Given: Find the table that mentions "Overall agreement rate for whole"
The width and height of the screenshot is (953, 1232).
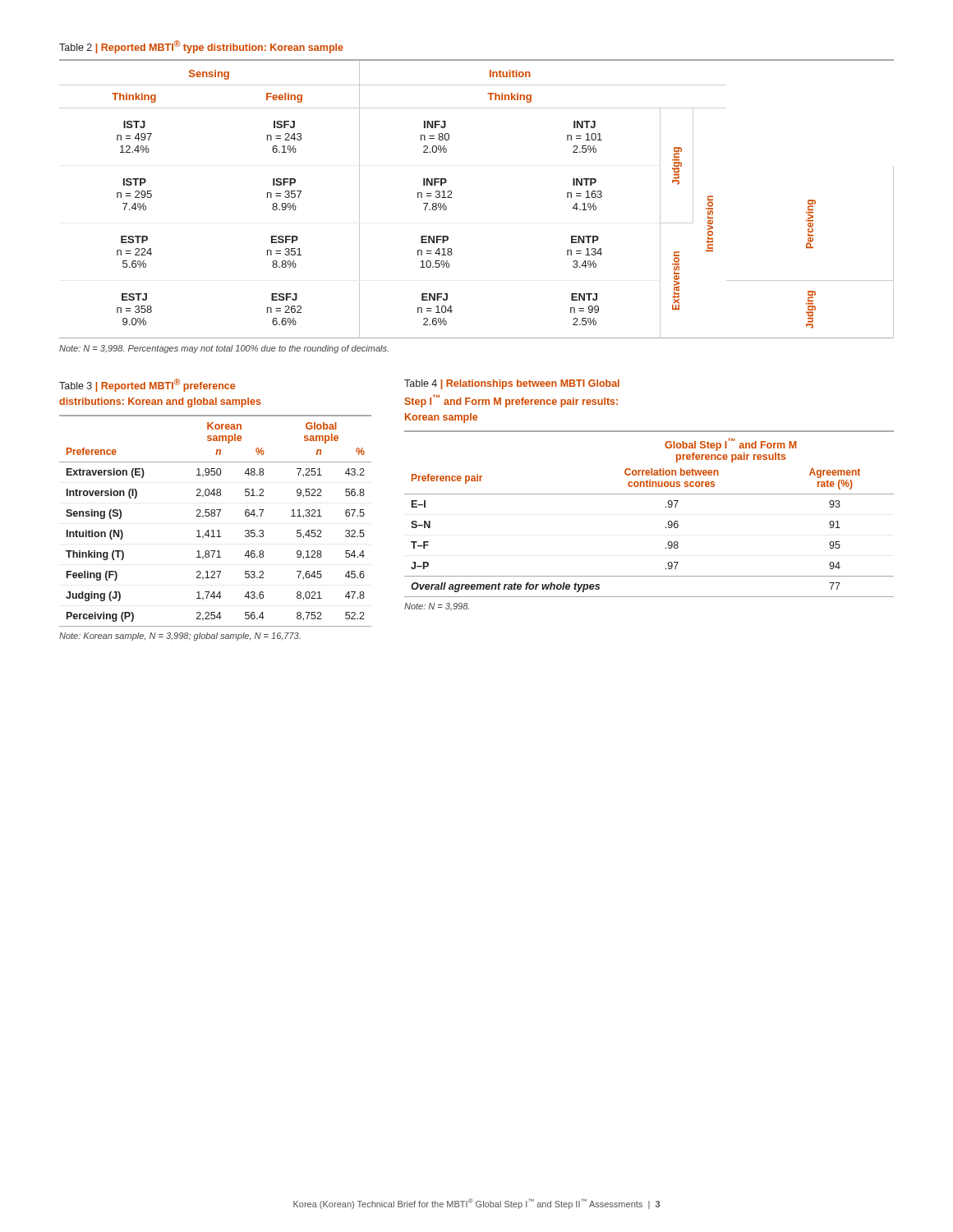Looking at the screenshot, I should (649, 520).
